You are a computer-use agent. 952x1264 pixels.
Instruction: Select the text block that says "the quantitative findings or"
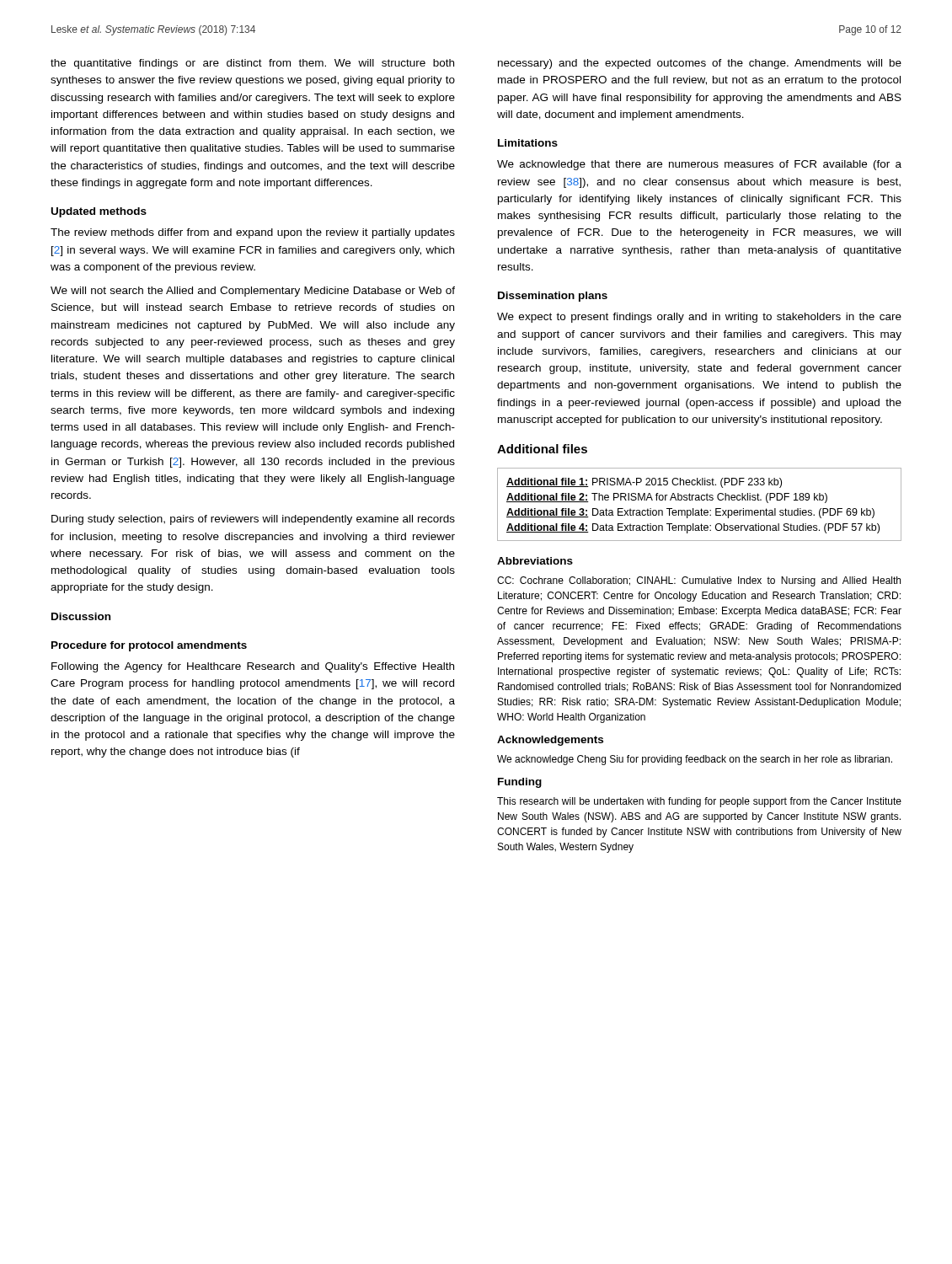coord(253,123)
